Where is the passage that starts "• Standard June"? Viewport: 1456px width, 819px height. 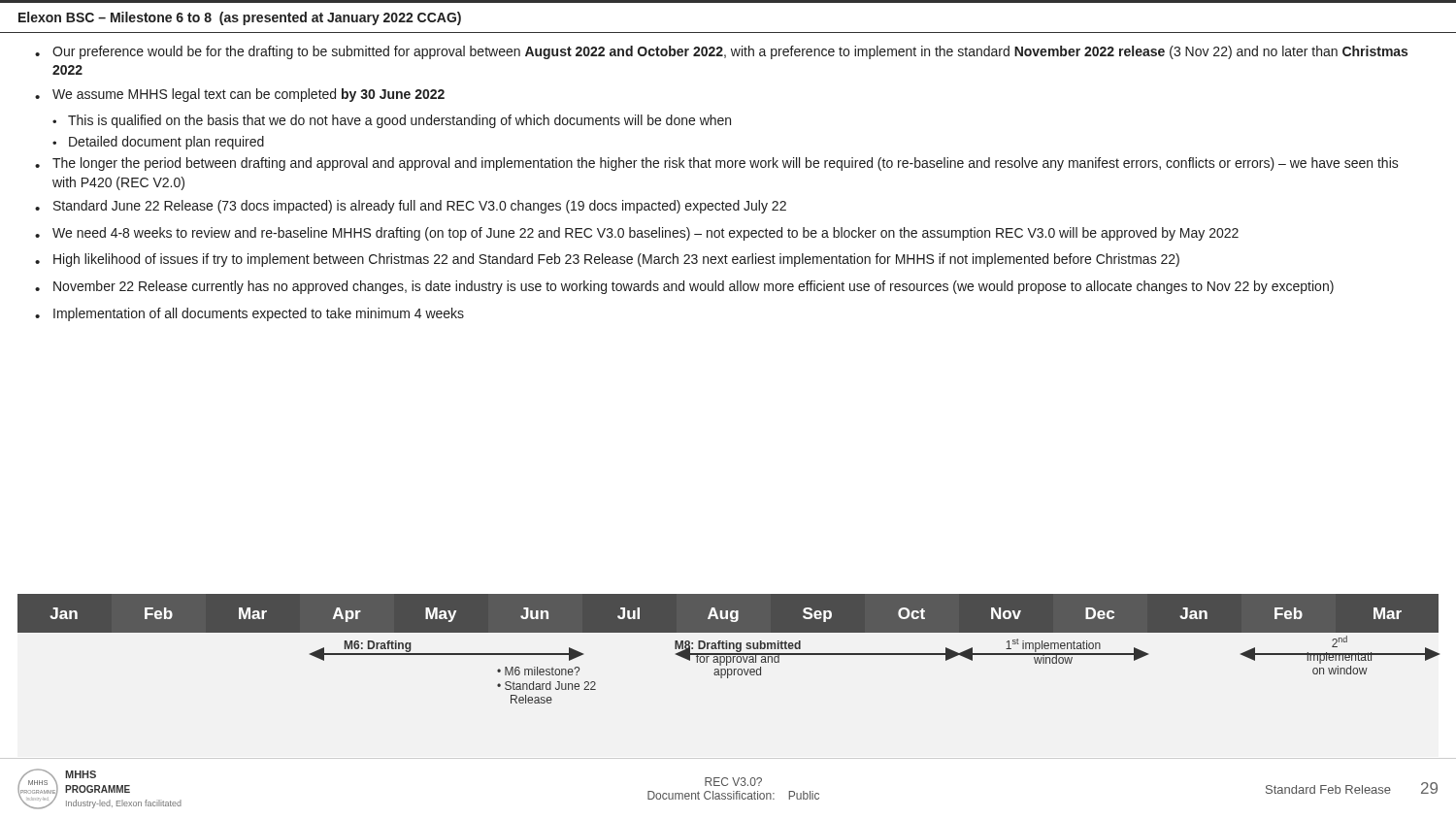[411, 208]
